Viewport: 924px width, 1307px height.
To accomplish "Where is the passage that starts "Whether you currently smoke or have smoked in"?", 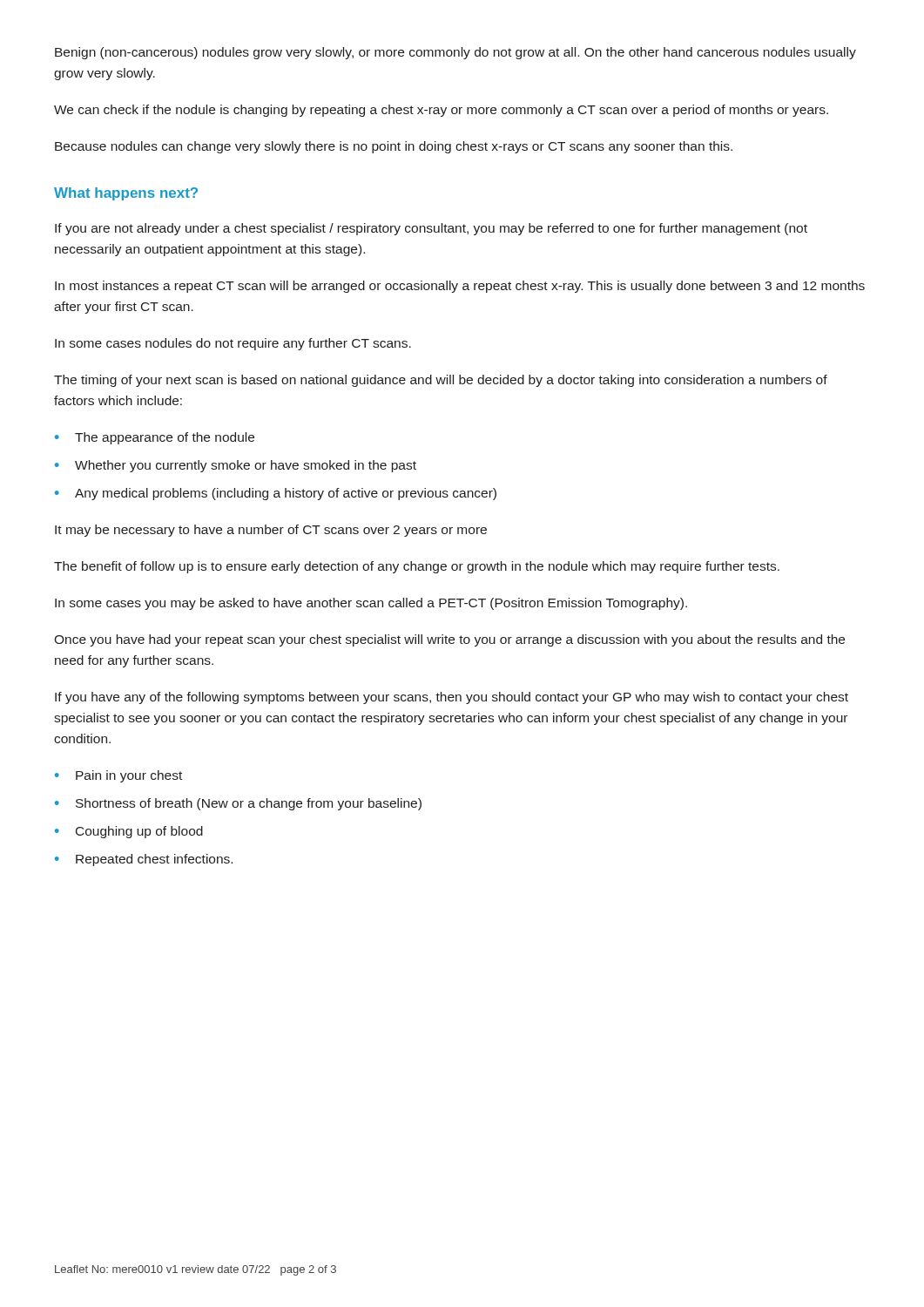I will click(246, 465).
